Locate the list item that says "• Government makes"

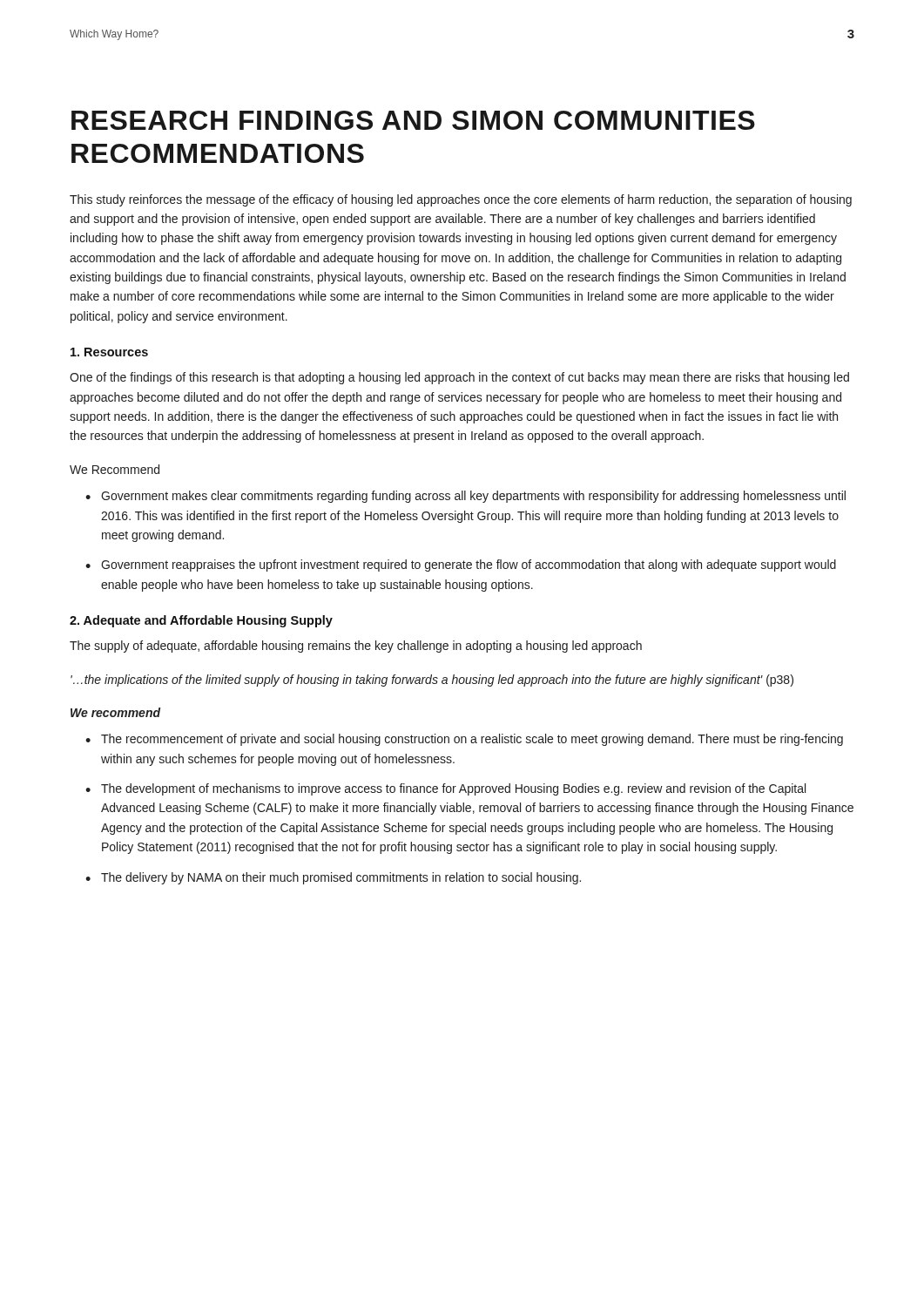(x=470, y=516)
